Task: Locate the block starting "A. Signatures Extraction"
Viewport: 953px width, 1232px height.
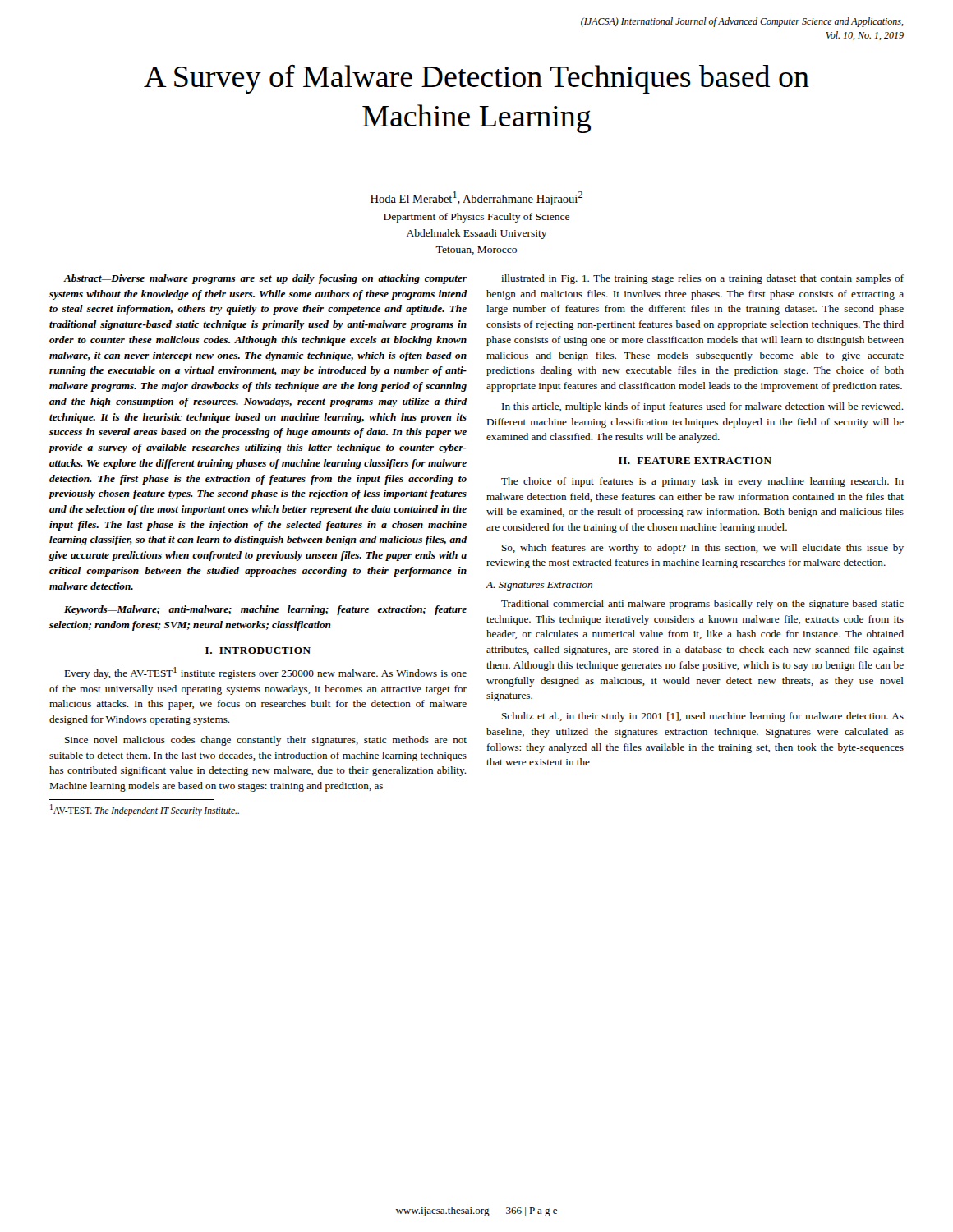Action: click(x=540, y=585)
